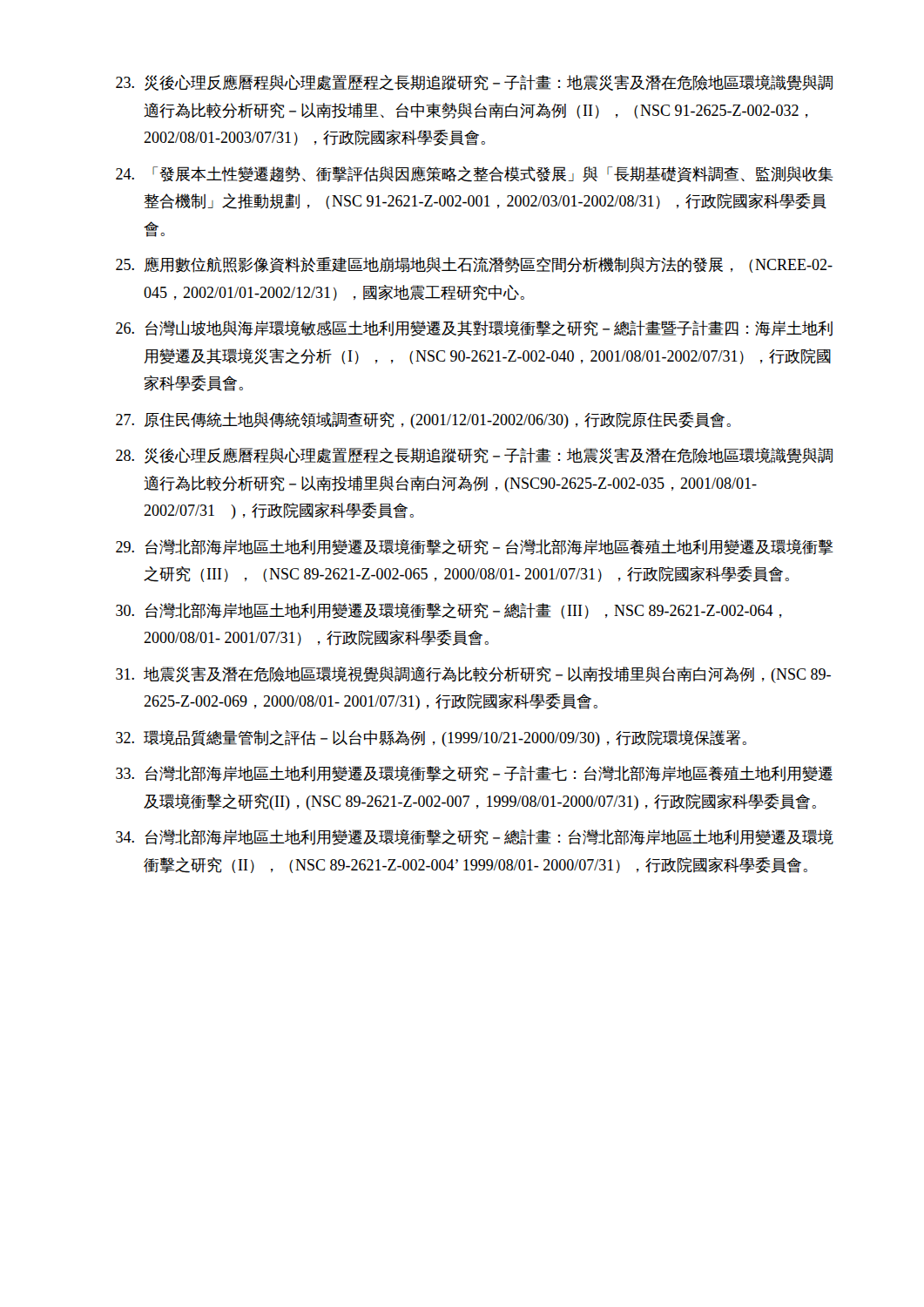Click on the region starting "34. 台灣北部海岸地區土地利用變遷及環境衝擊之研究－總計畫：台灣北部海岸地區土地利用變遷及環境衝擊之研究（II），（NSC 89-2621-Z-002-004’ 1999/08/01- 2000/07/31），行政院國家科學委員會。"
Viewport: 924px width, 1307px height.
click(x=462, y=852)
